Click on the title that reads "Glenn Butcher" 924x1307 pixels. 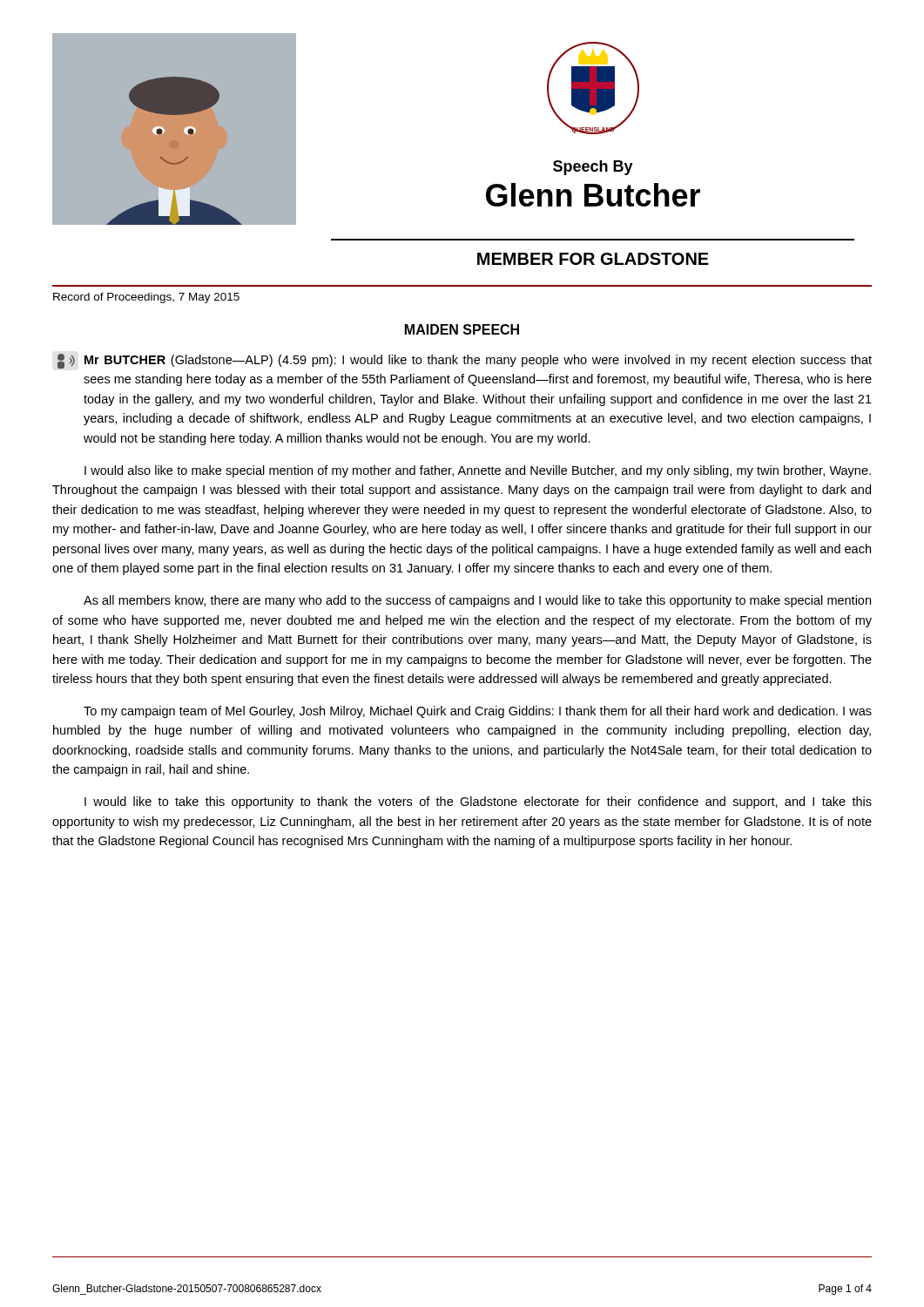pyautogui.click(x=593, y=196)
